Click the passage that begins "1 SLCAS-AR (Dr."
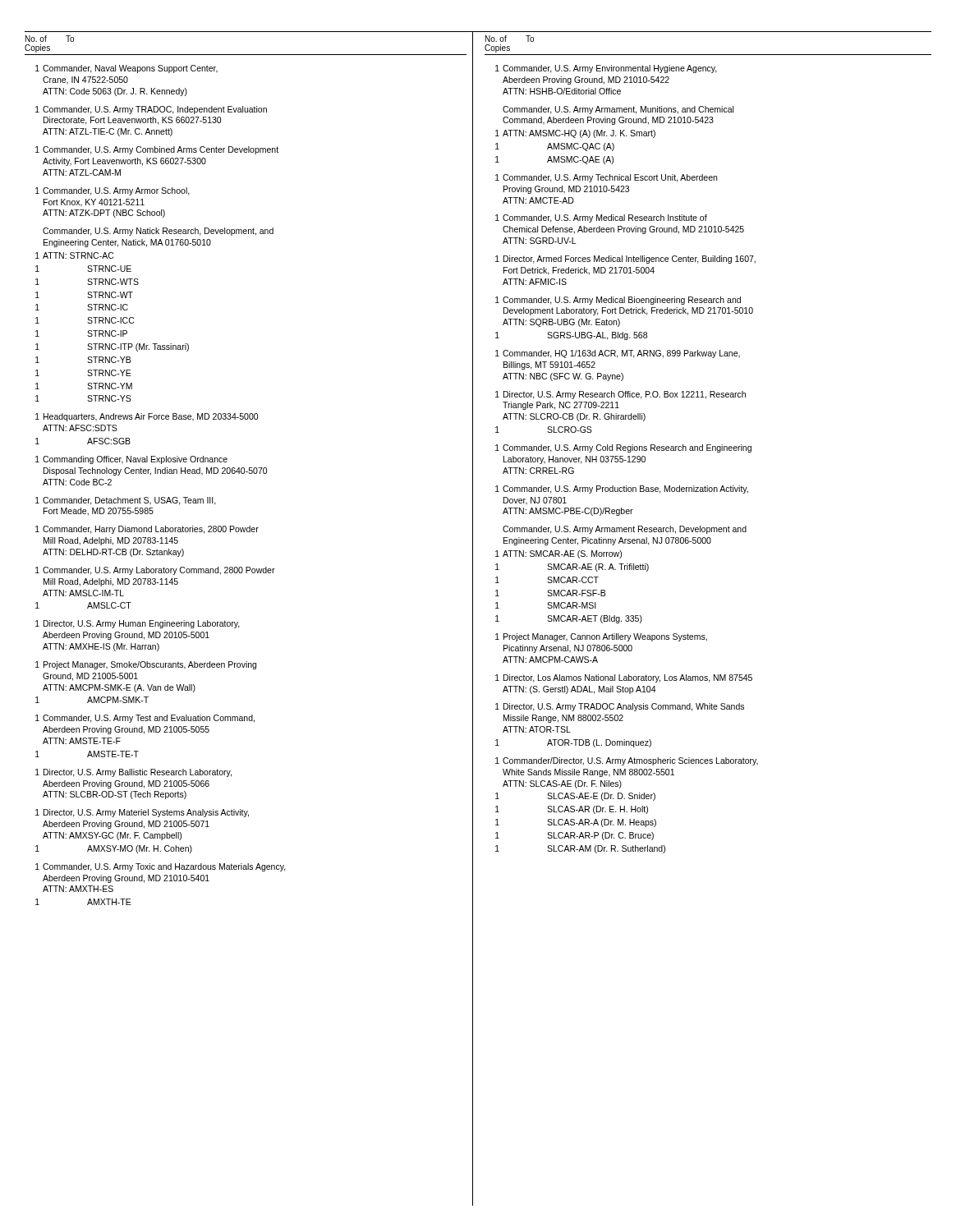This screenshot has height=1232, width=956. (572, 810)
